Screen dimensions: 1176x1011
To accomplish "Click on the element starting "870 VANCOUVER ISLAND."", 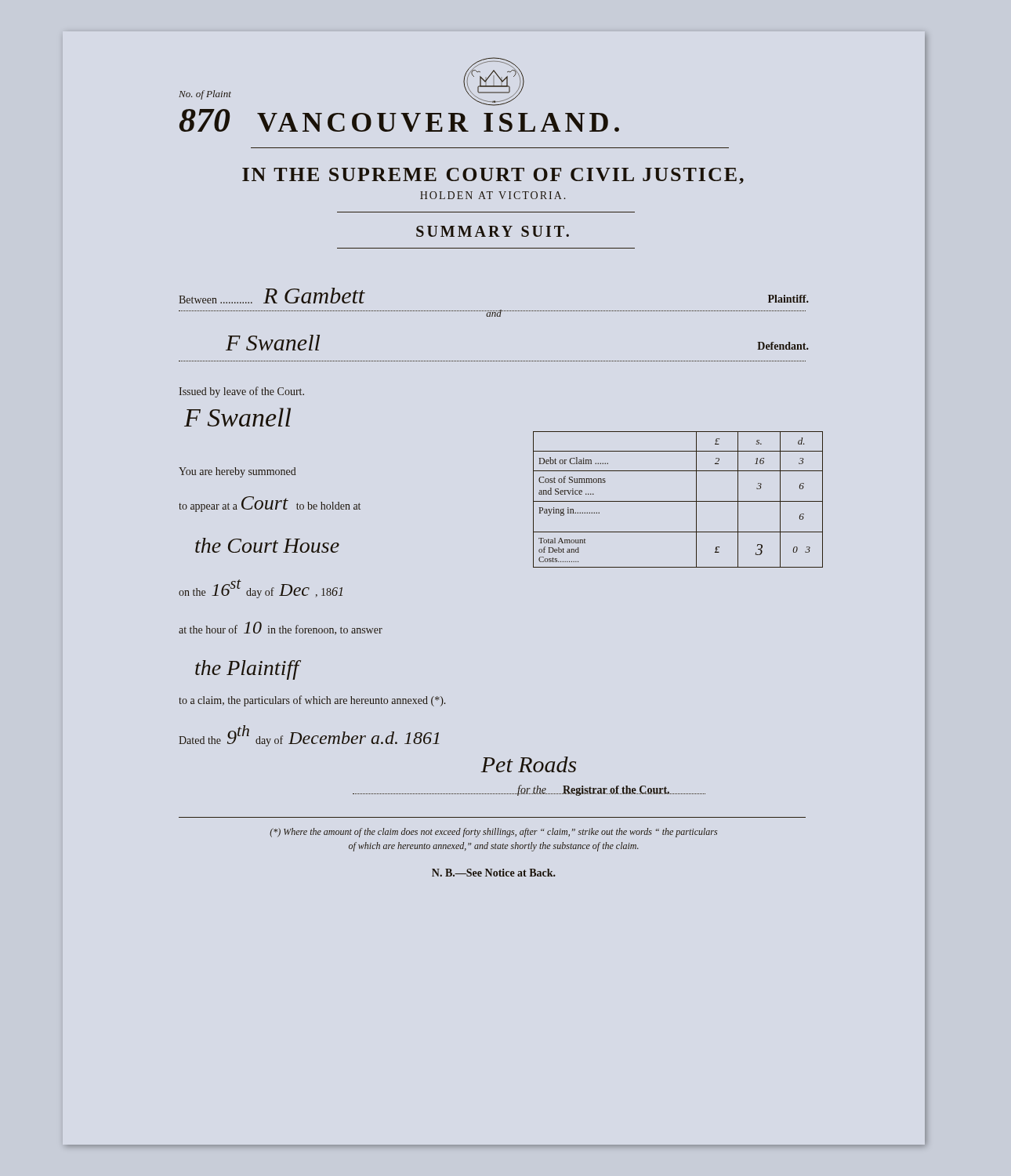I will click(x=401, y=120).
